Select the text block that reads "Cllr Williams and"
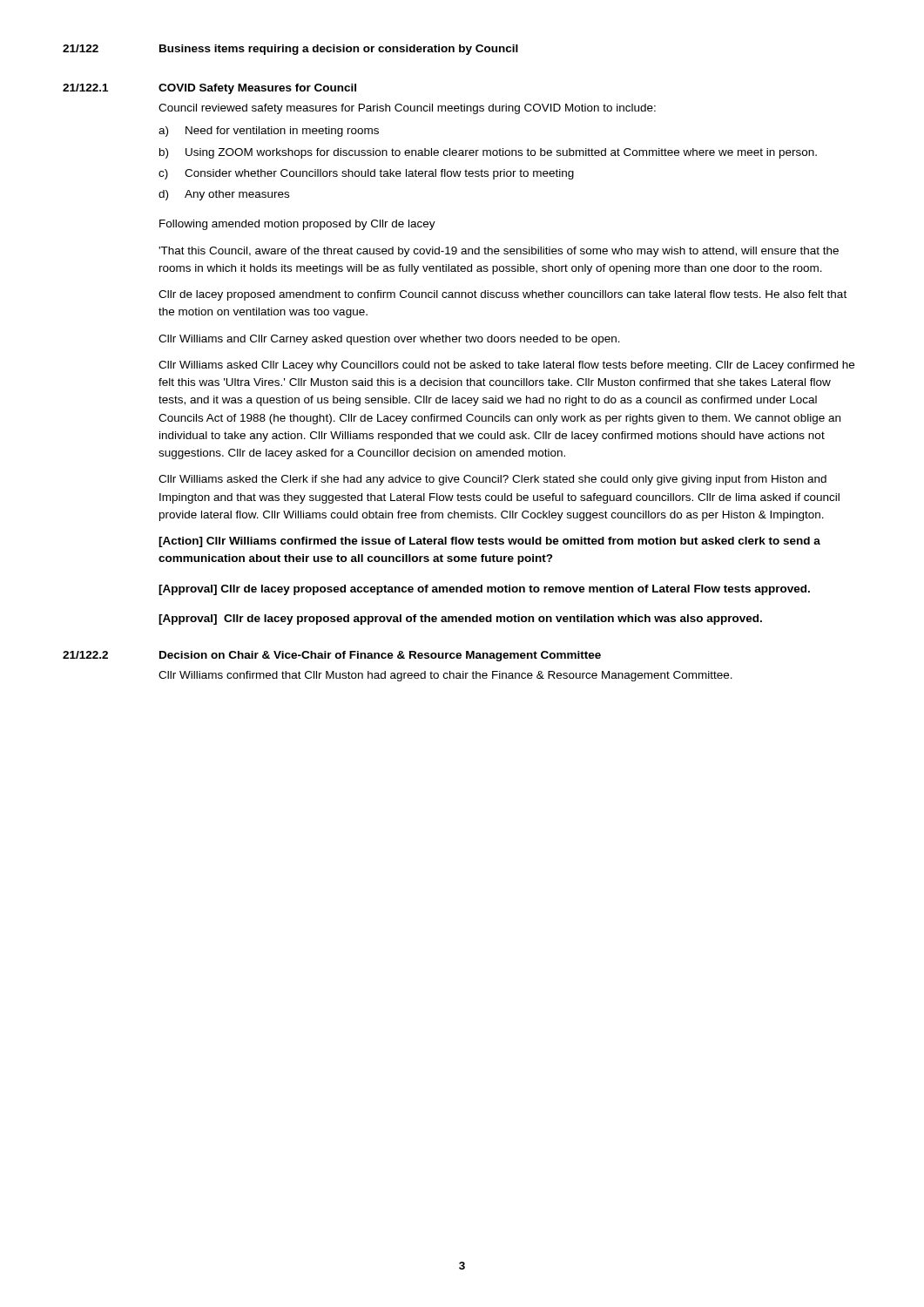924x1307 pixels. [x=390, y=338]
